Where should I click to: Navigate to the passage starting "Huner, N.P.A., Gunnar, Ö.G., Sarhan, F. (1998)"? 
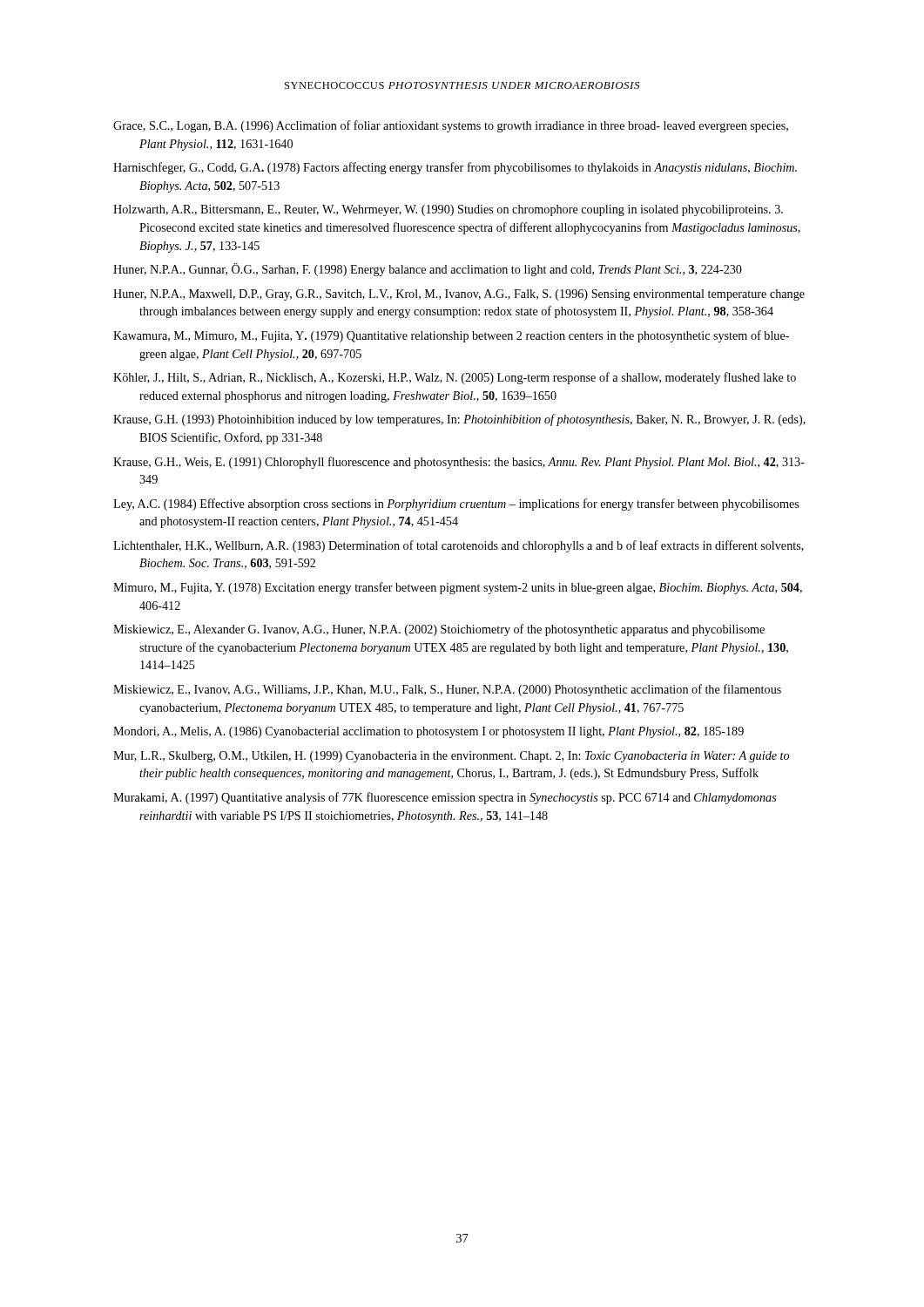coord(428,269)
